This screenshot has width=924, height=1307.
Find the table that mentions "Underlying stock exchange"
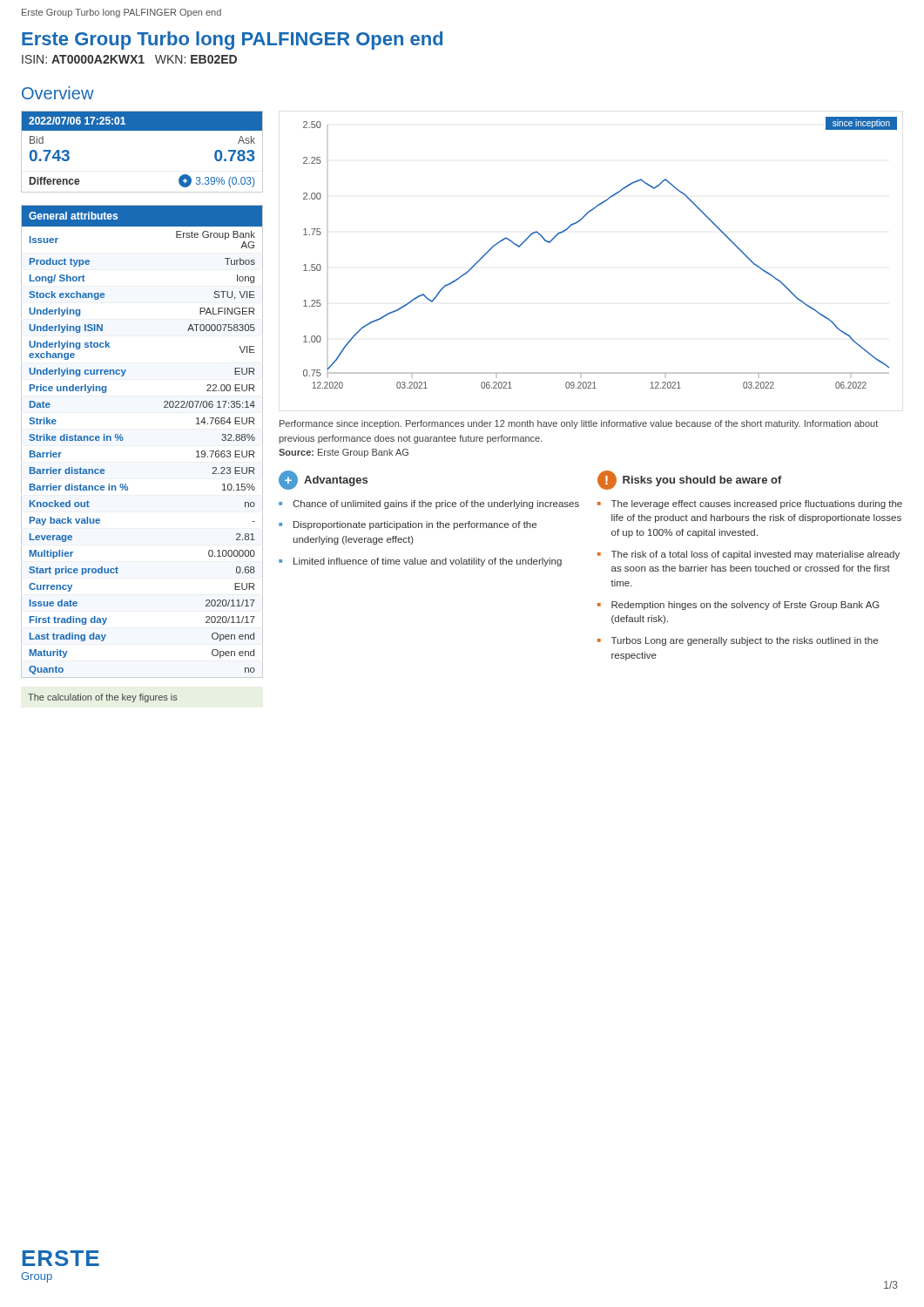[142, 441]
